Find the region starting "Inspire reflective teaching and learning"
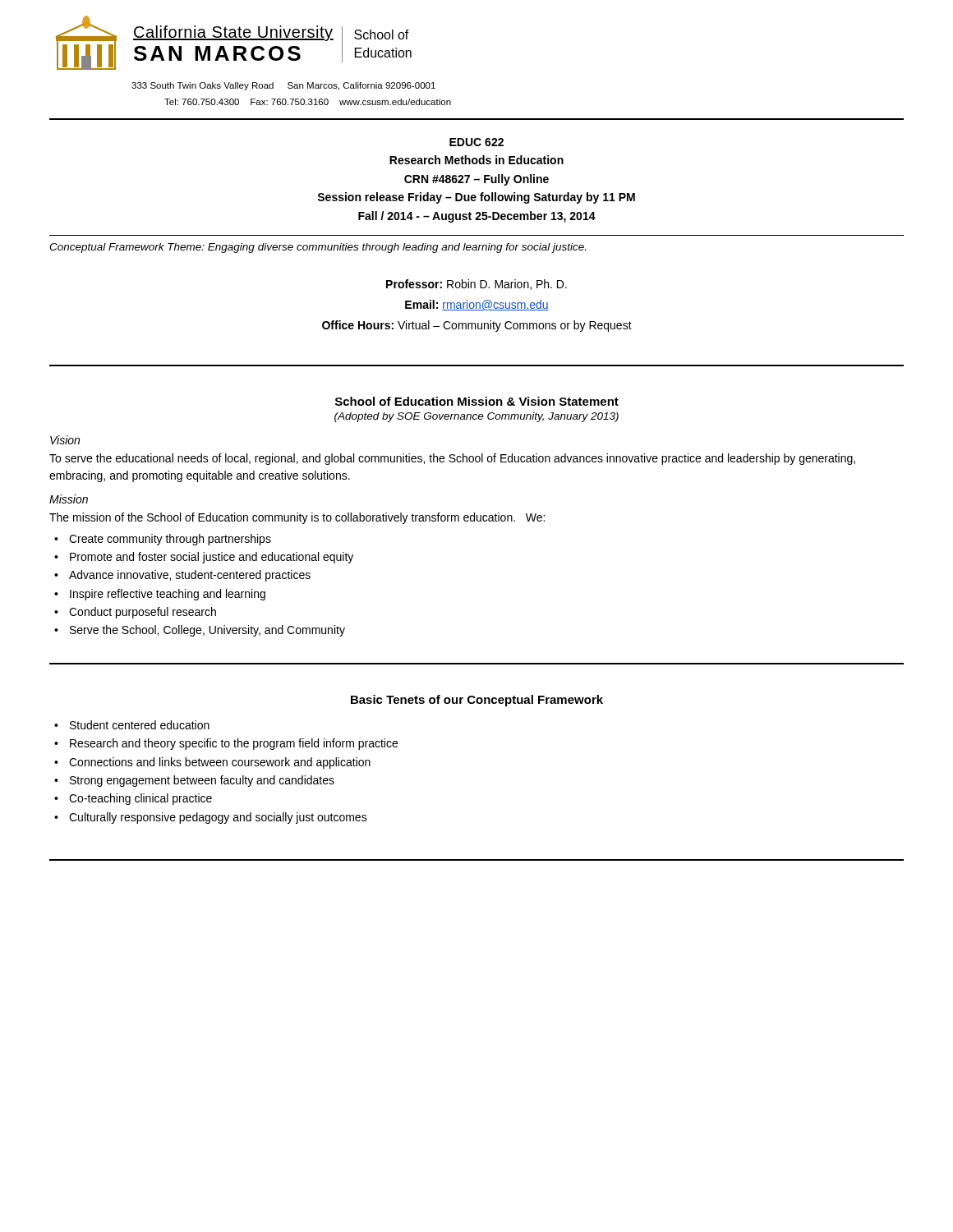 [x=160, y=595]
